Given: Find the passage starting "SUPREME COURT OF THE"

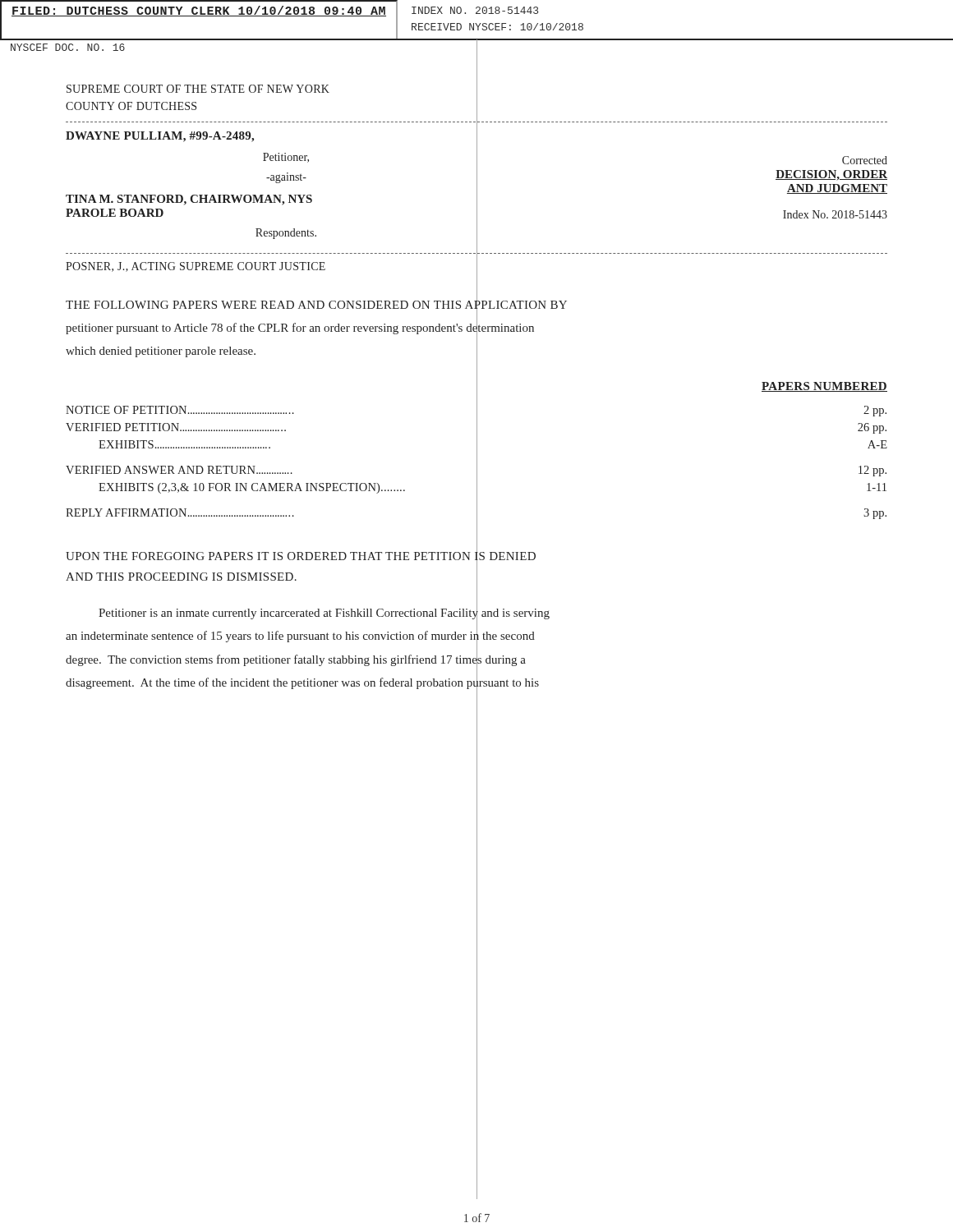Looking at the screenshot, I should point(198,98).
